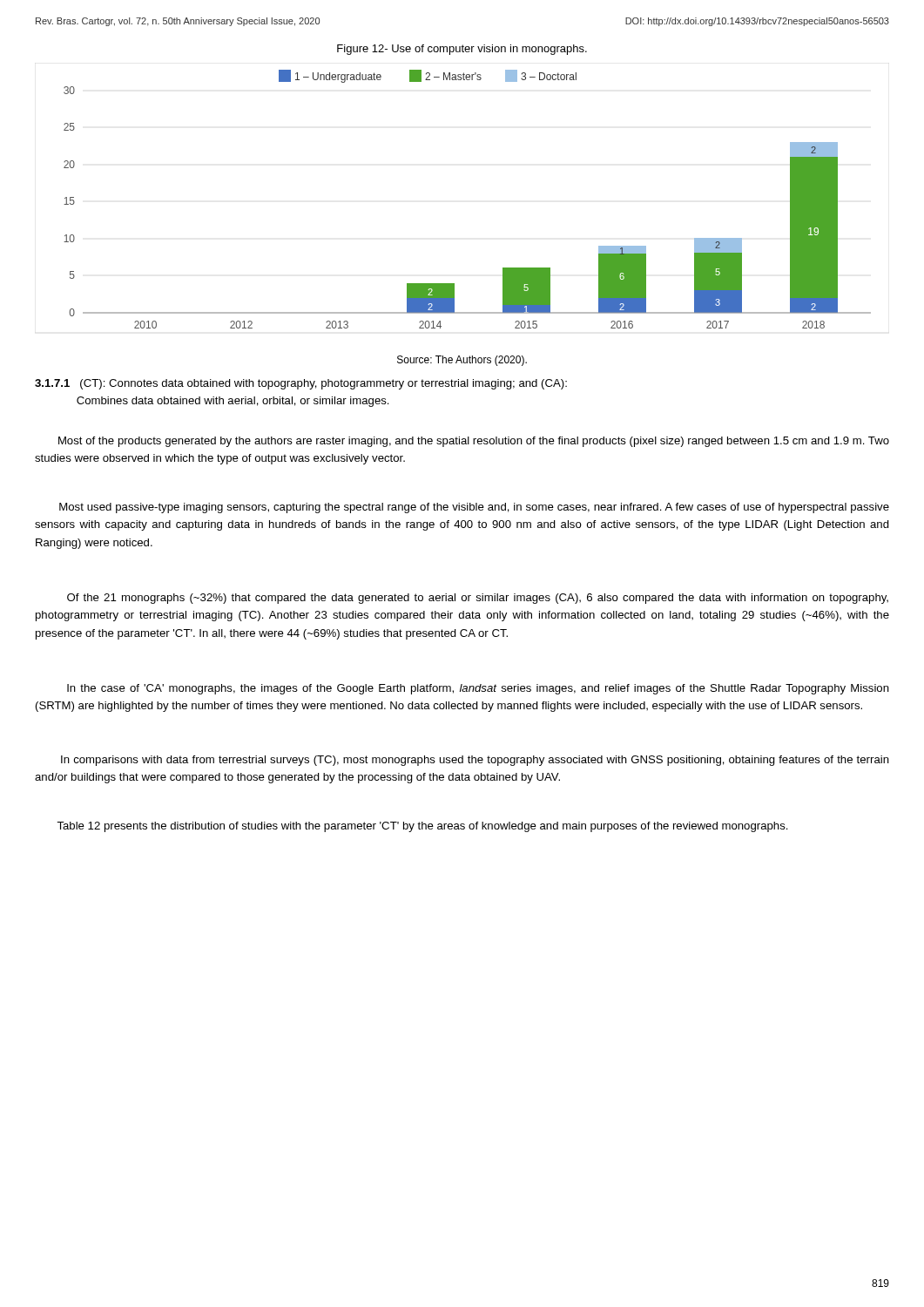Point to the text starting "Most used passive-type imaging"
Image resolution: width=924 pixels, height=1307 pixels.
pyautogui.click(x=462, y=524)
